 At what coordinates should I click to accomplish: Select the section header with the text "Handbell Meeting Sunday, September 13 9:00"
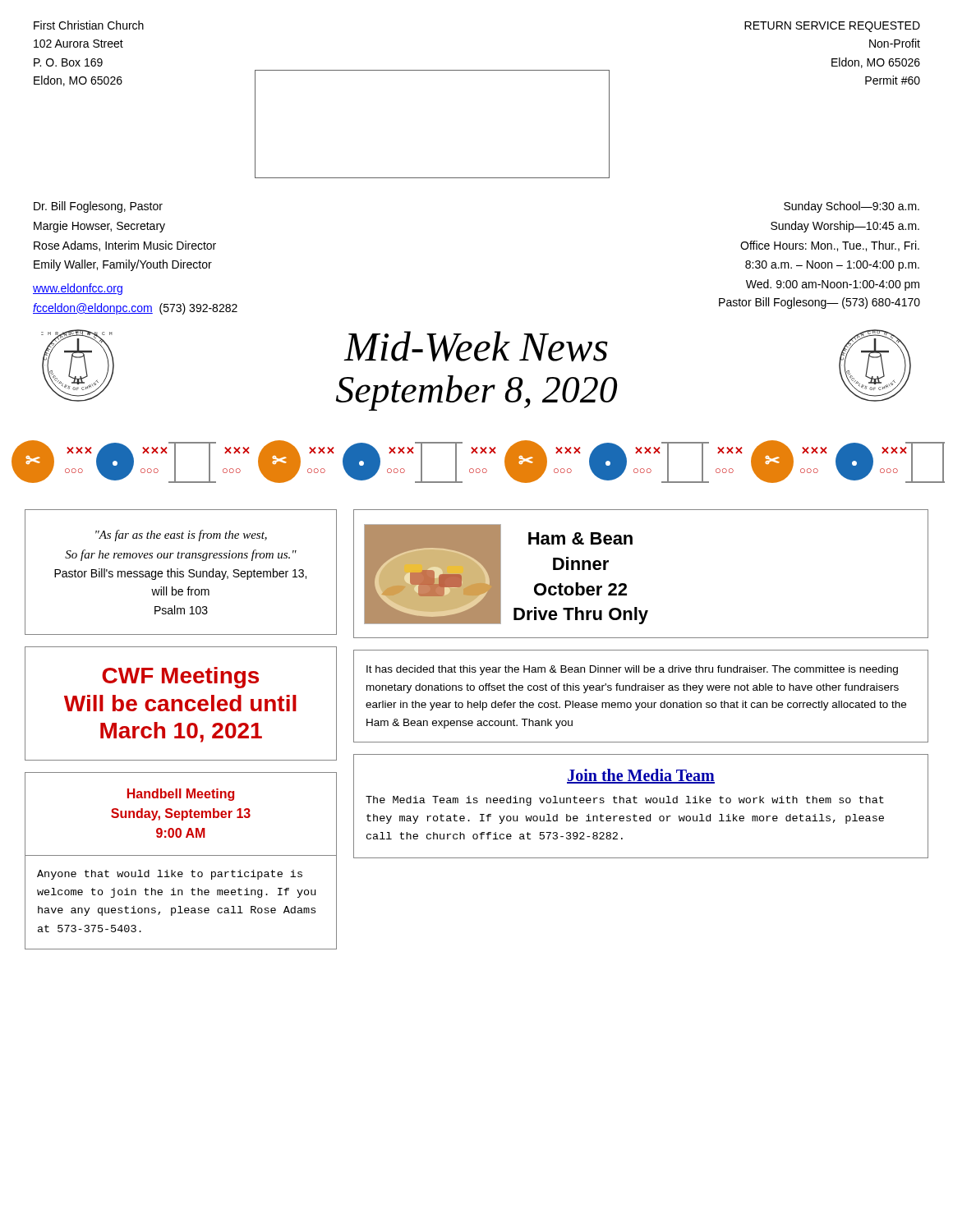(x=181, y=814)
